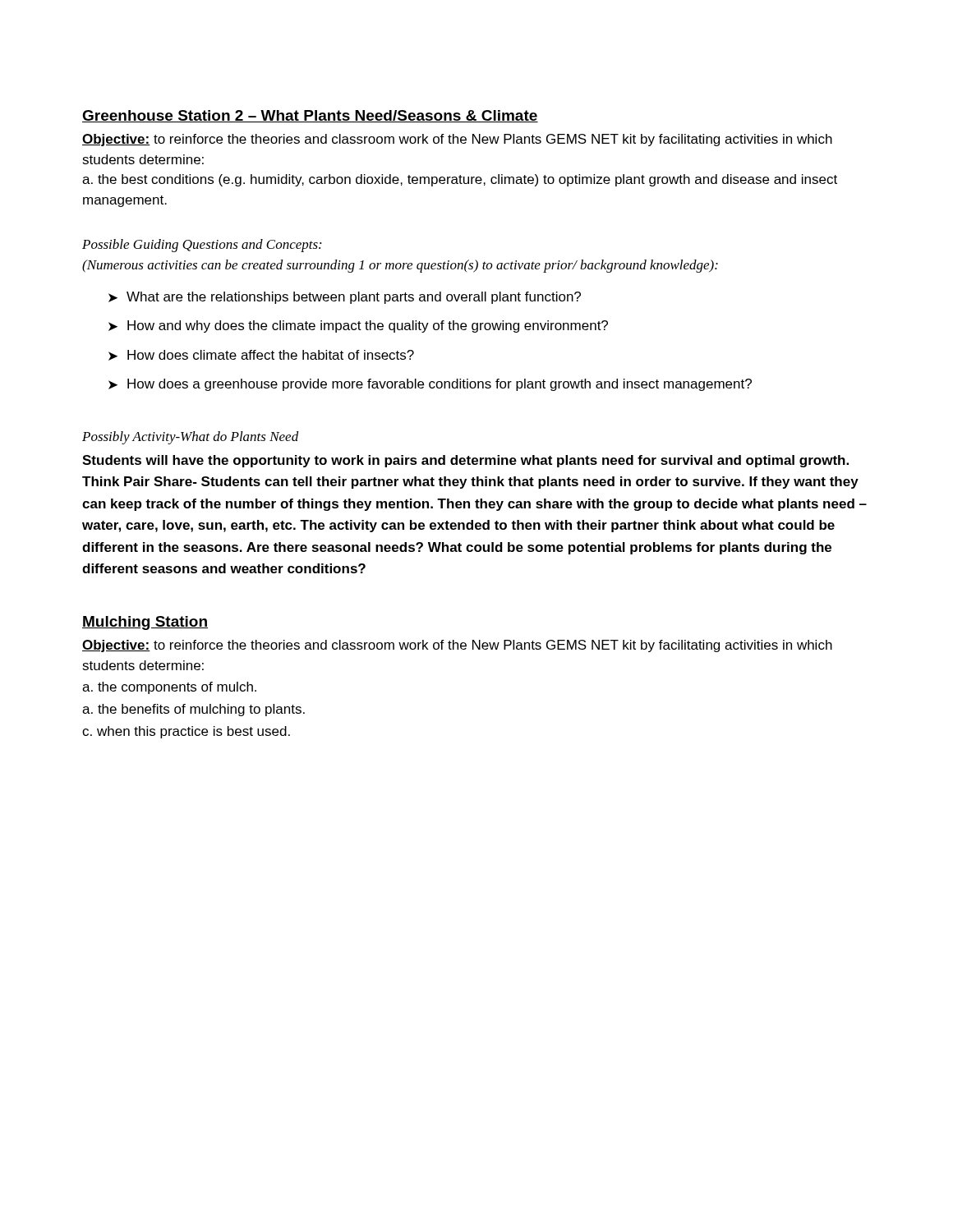The width and height of the screenshot is (953, 1232).
Task: Point to the text starting "➤How does a greenhouse provide more favorable conditions"
Action: [x=489, y=385]
